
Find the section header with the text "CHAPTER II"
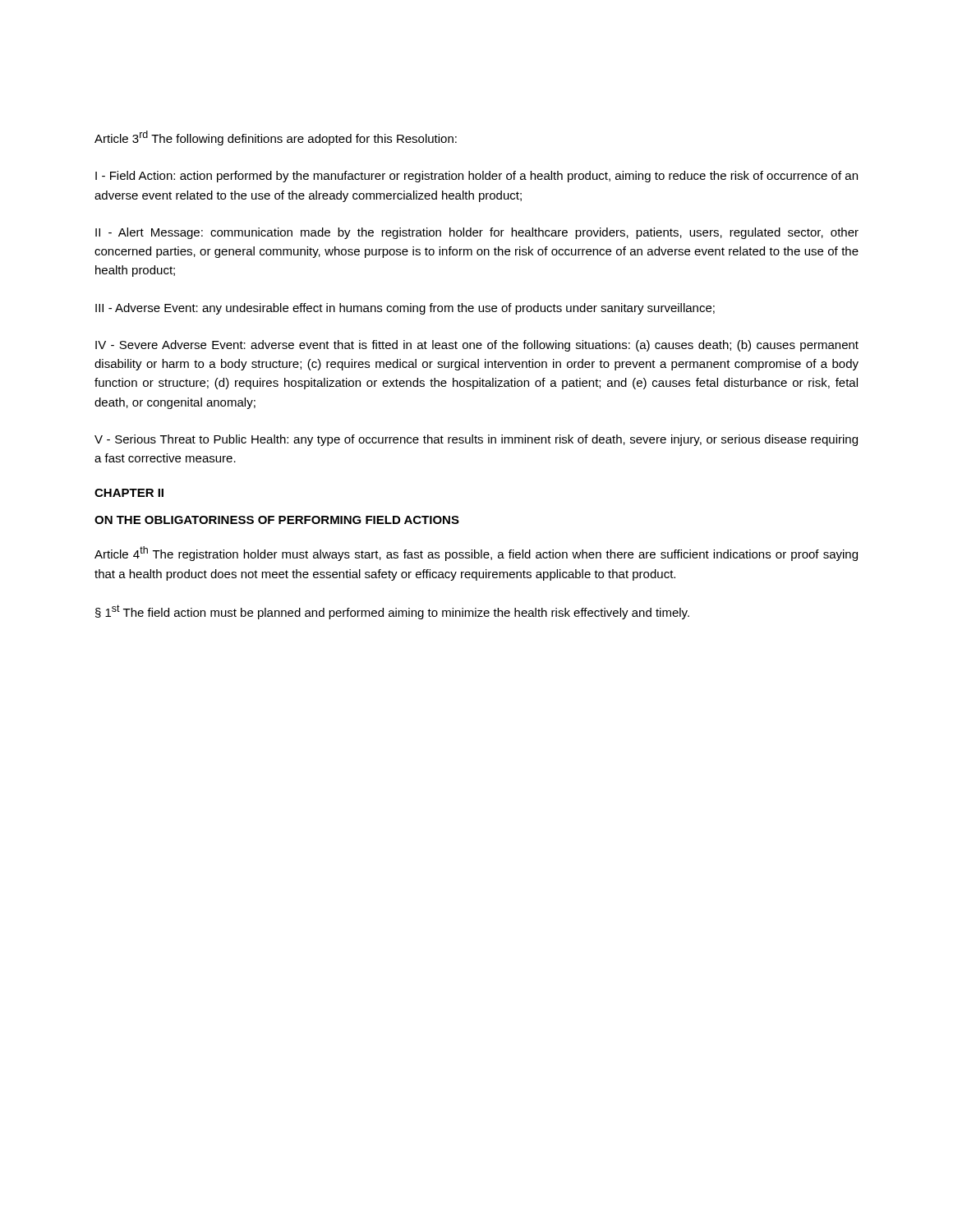coord(129,493)
